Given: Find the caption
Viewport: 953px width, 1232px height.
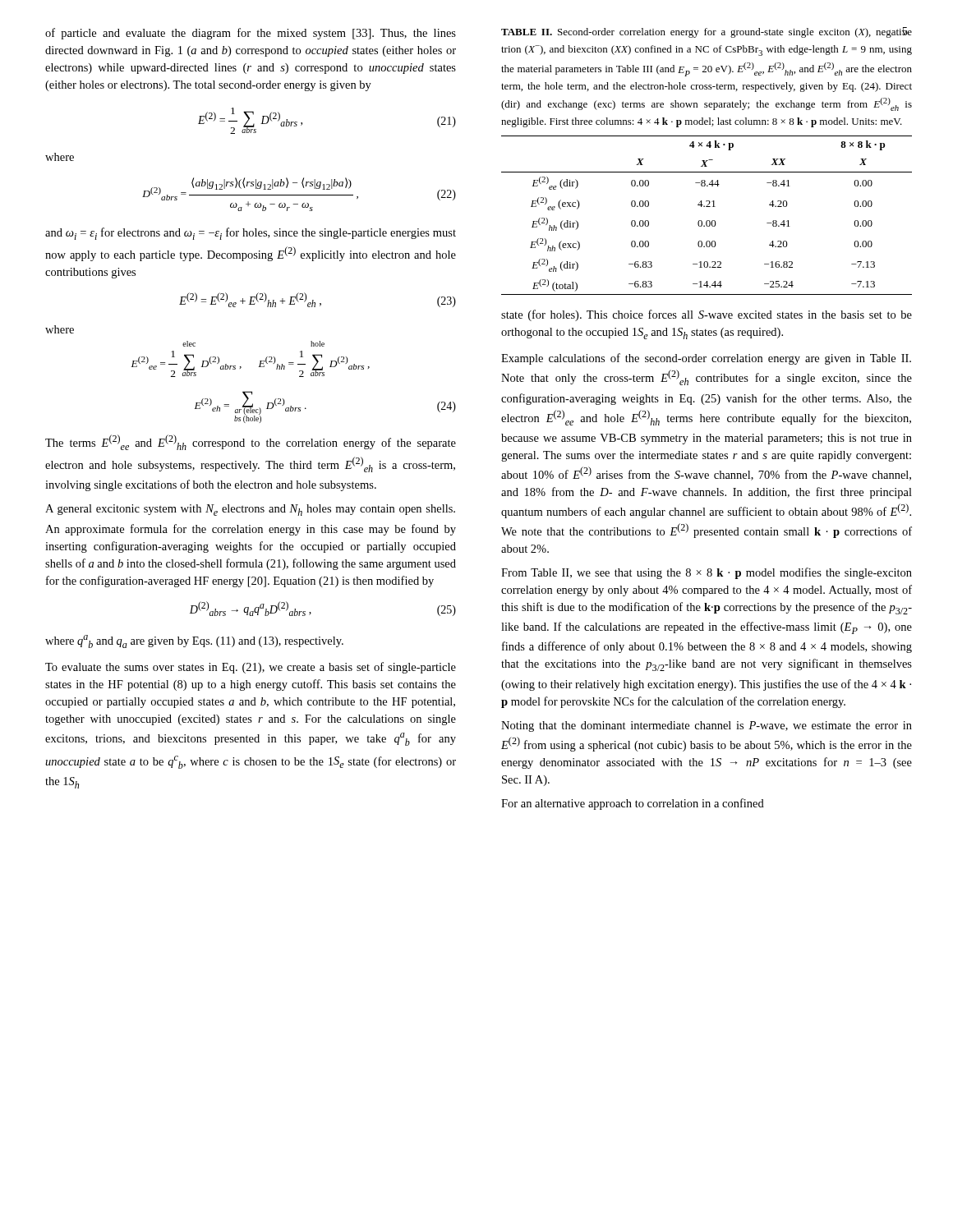Looking at the screenshot, I should (707, 77).
